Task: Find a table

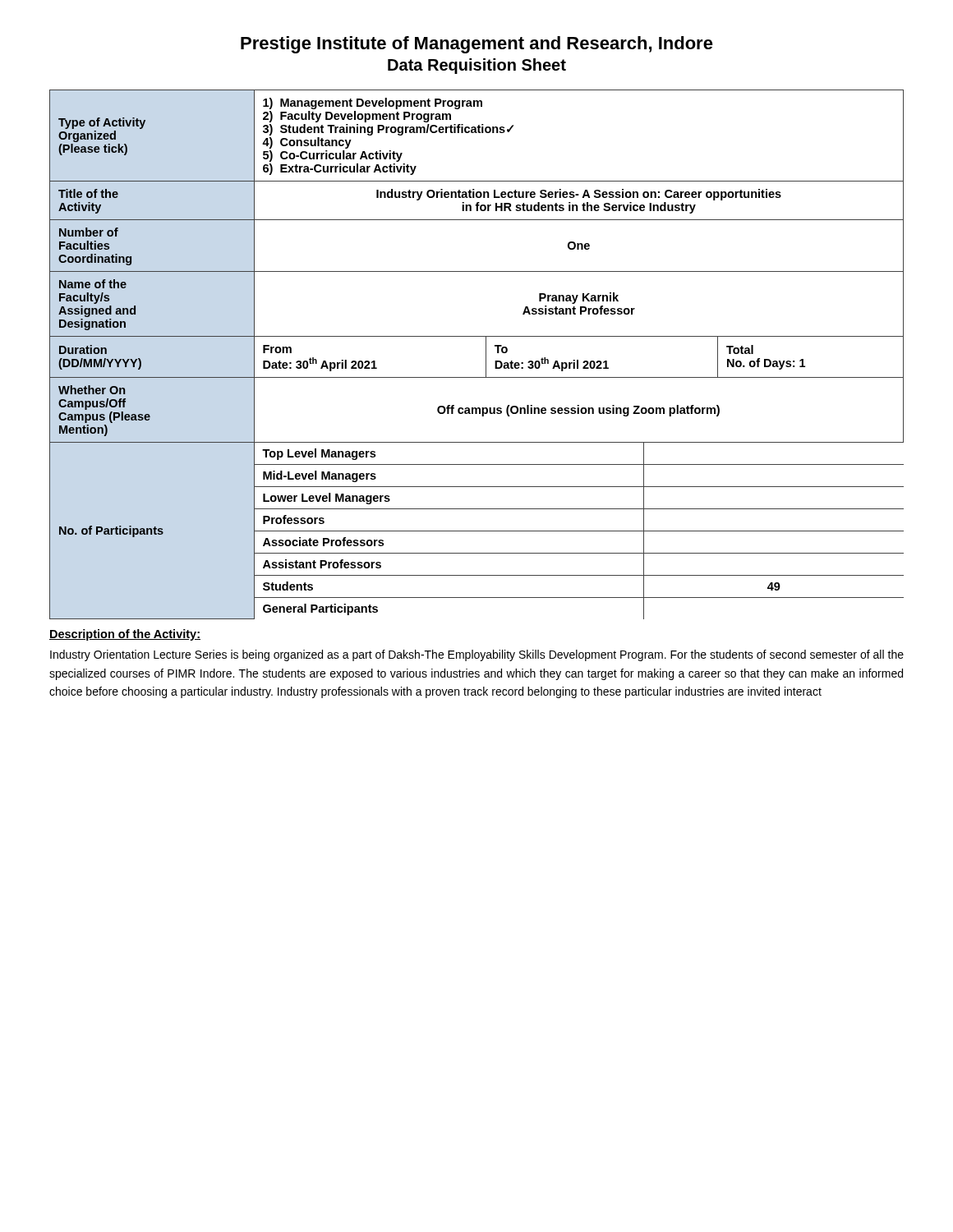Action: (x=476, y=355)
